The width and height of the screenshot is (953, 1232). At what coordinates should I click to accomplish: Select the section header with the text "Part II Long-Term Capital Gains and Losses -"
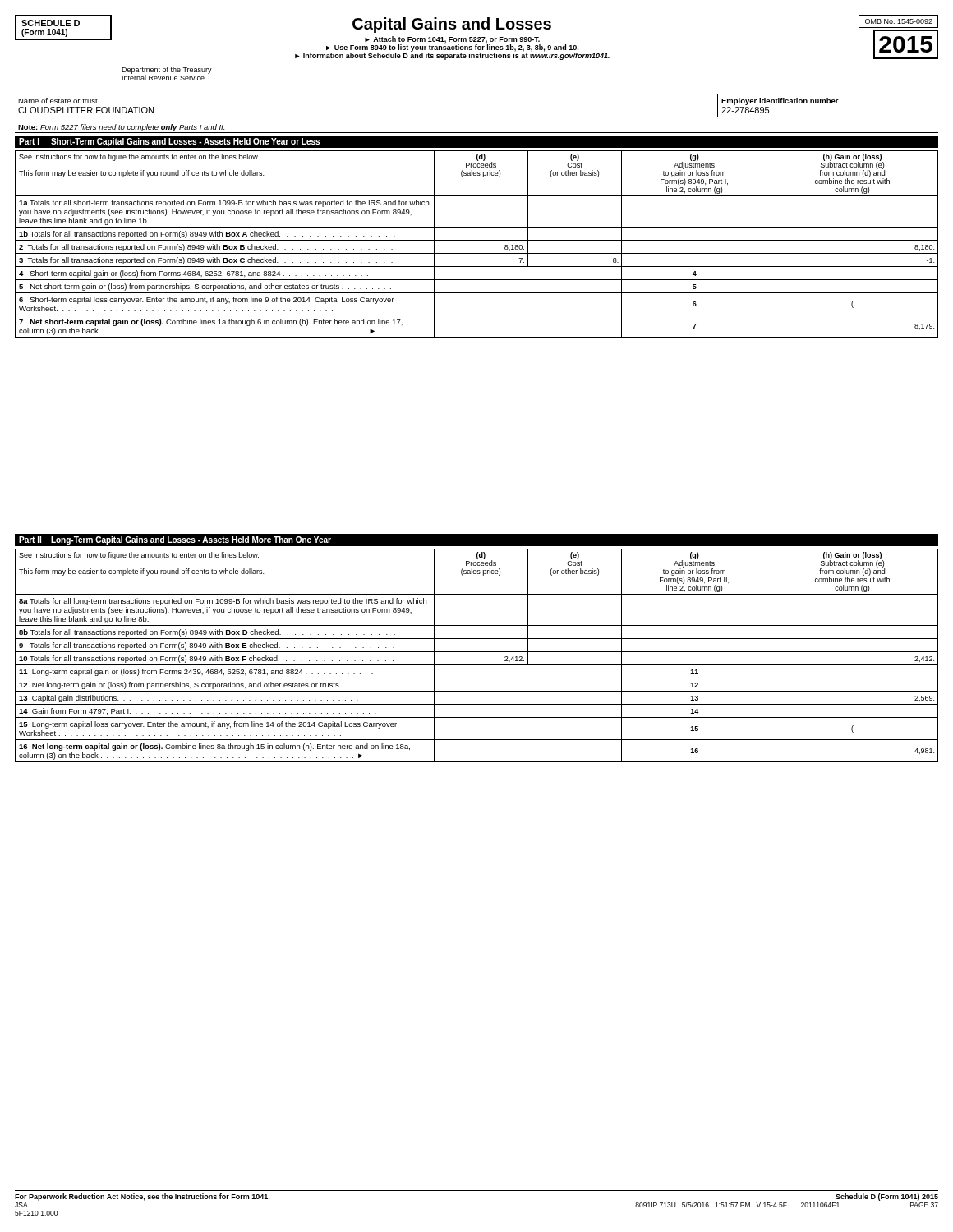click(175, 540)
